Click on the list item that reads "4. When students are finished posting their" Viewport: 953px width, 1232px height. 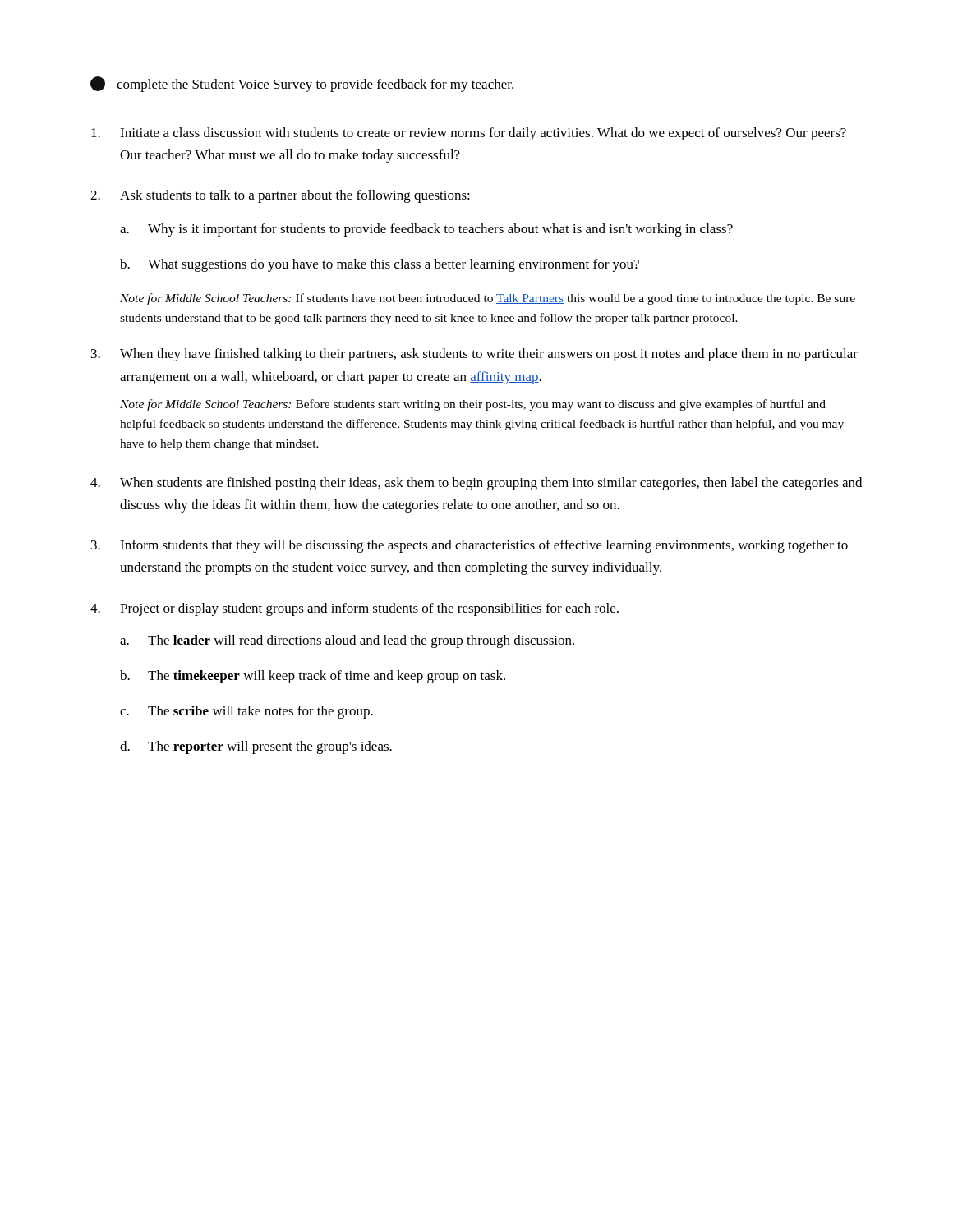pyautogui.click(x=476, y=494)
